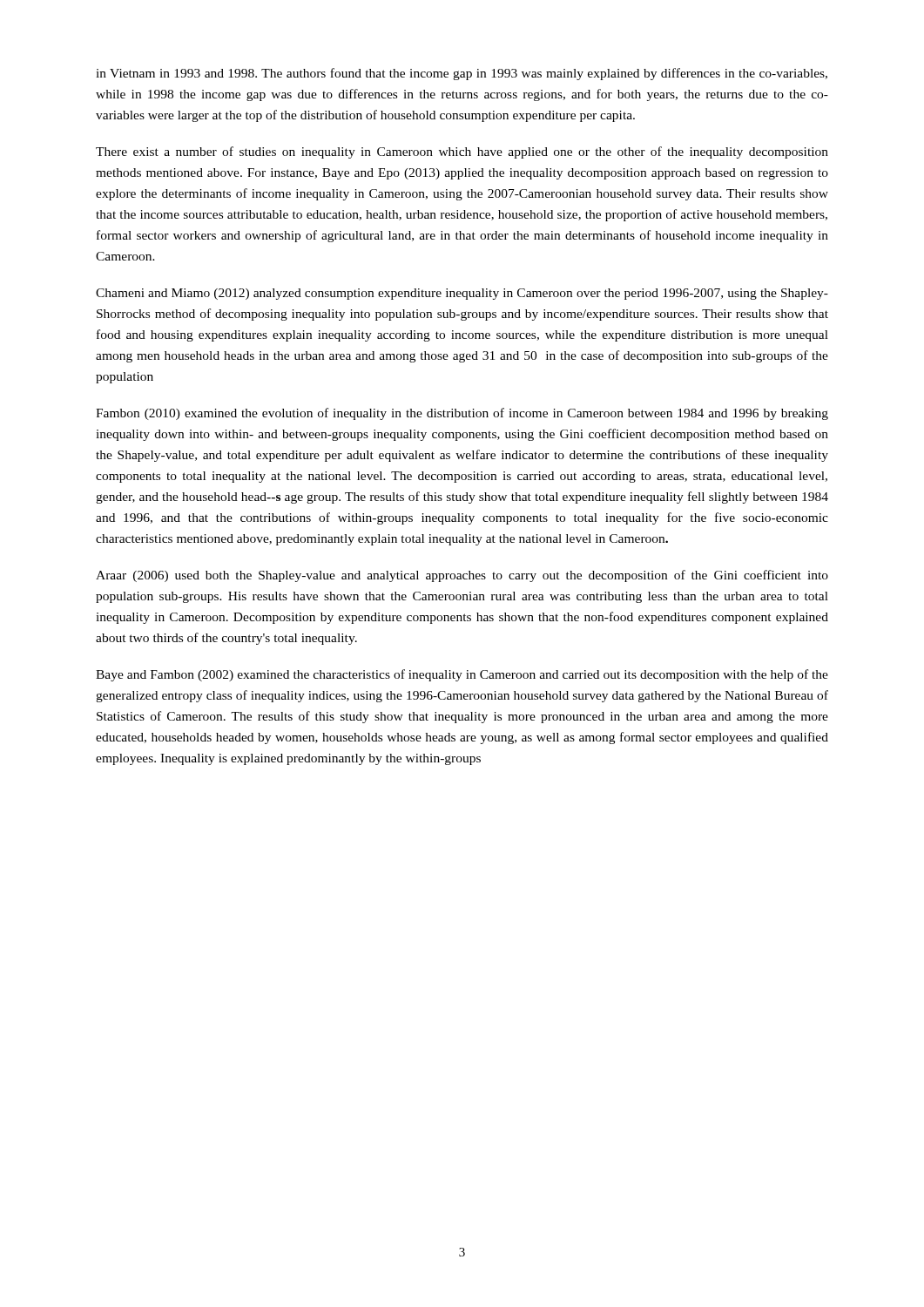
Task: Point to the text block starting "Baye and Fambon (2002) examined the"
Action: [x=462, y=716]
